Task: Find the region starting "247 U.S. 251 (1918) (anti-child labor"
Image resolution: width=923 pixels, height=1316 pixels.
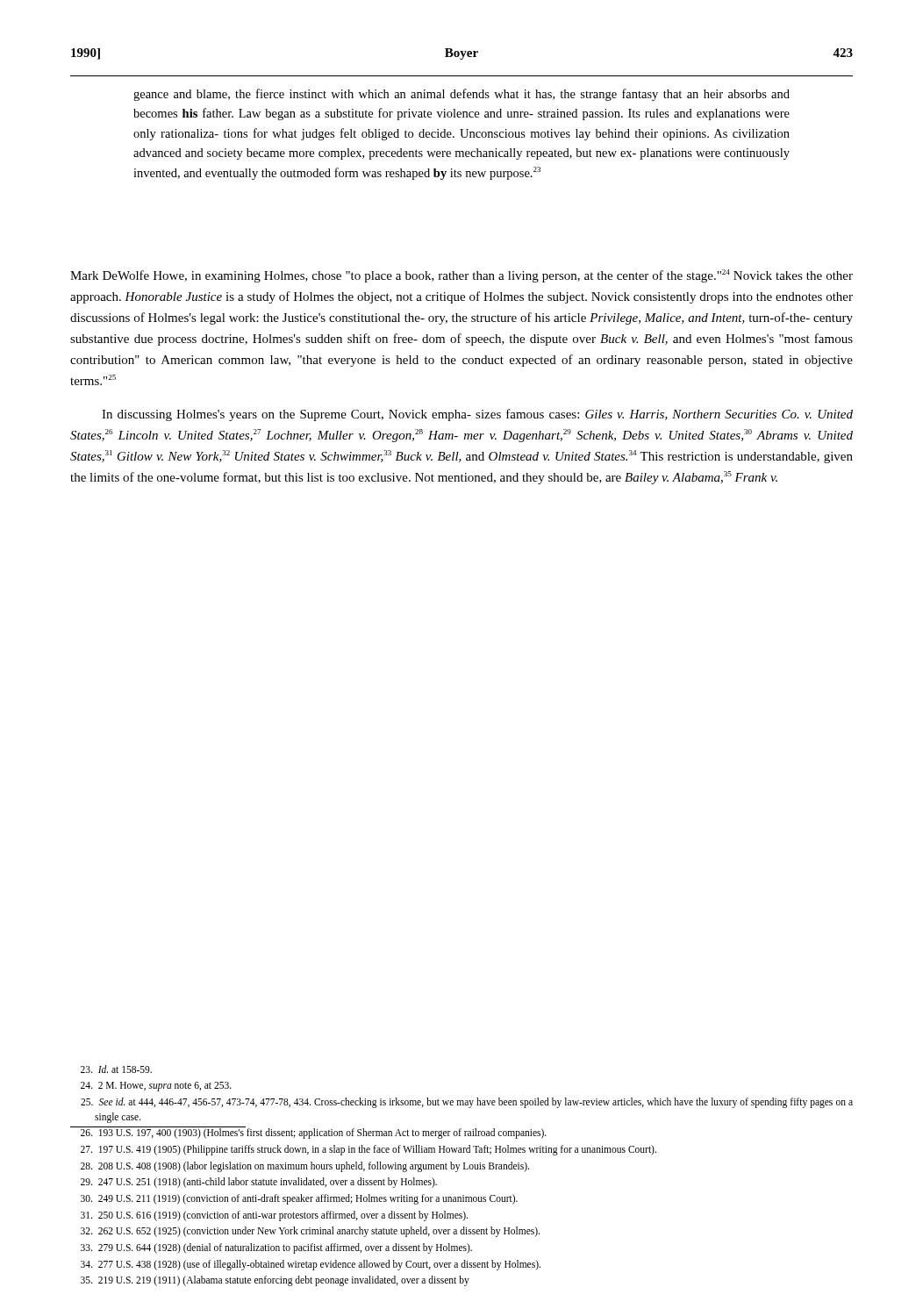Action: [254, 1182]
